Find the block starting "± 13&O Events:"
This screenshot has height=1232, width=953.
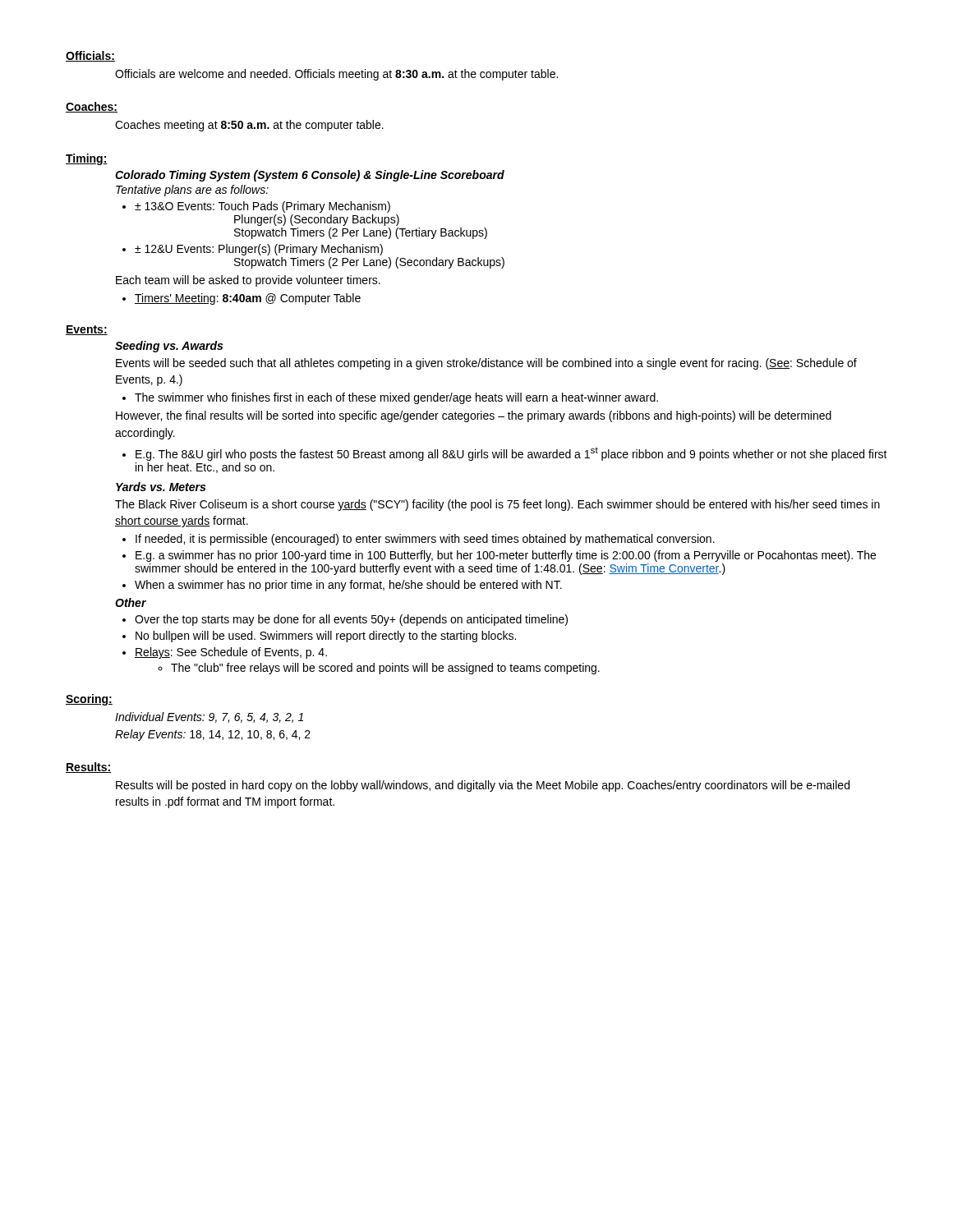pyautogui.click(x=256, y=207)
